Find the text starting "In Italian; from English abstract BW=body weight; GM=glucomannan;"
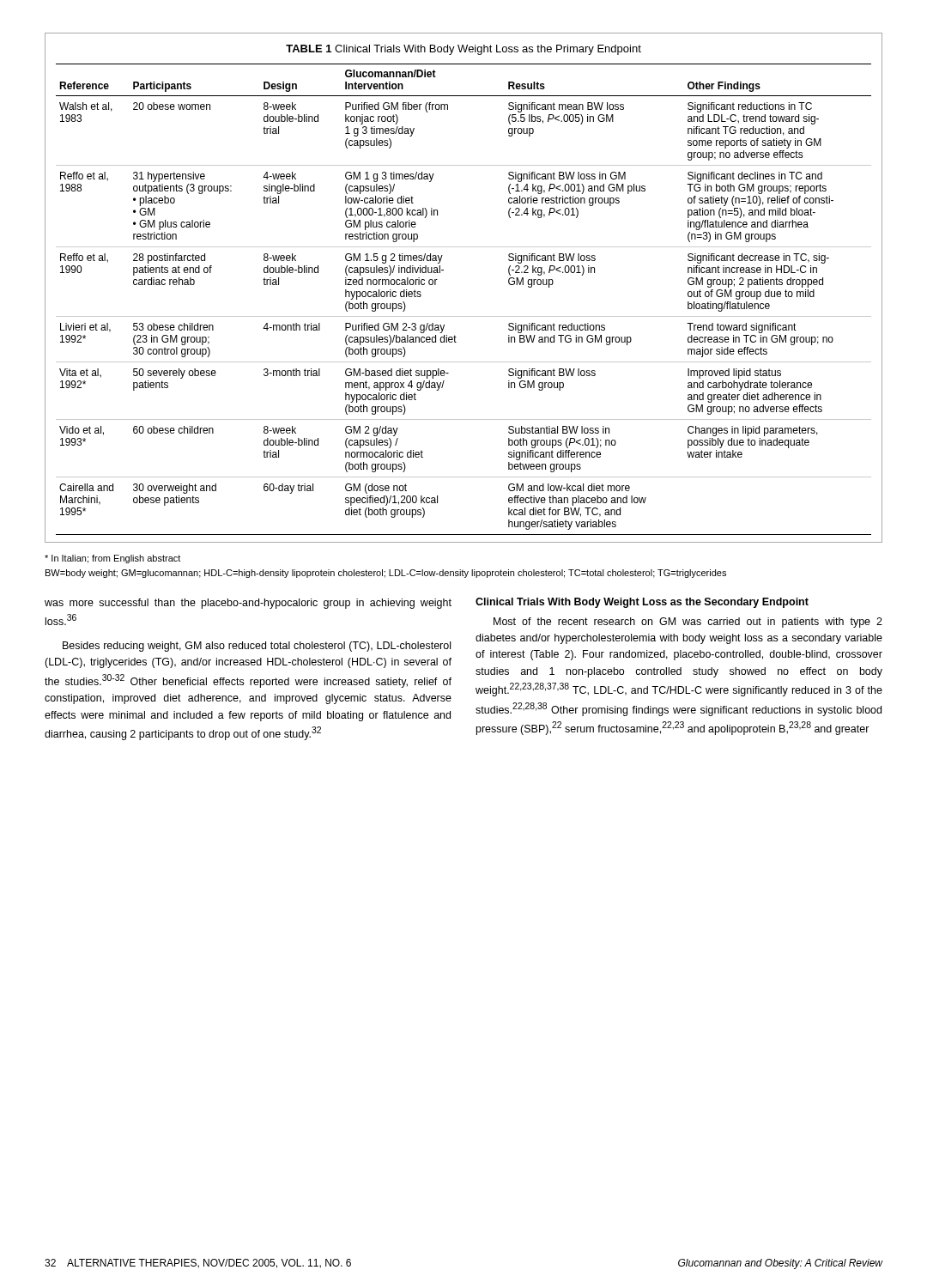Image resolution: width=927 pixels, height=1288 pixels. click(386, 565)
